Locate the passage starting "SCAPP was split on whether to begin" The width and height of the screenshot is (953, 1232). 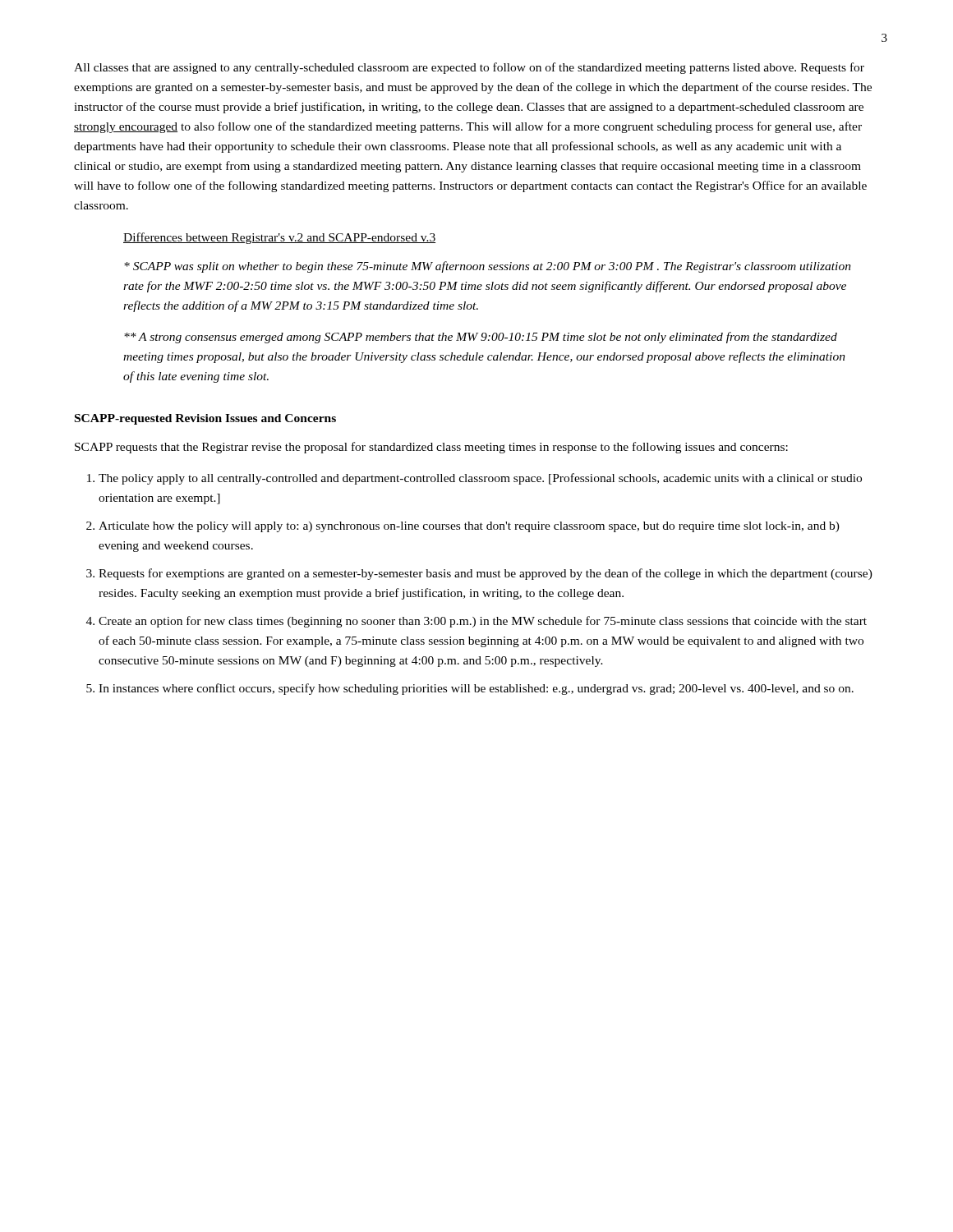[x=487, y=286]
